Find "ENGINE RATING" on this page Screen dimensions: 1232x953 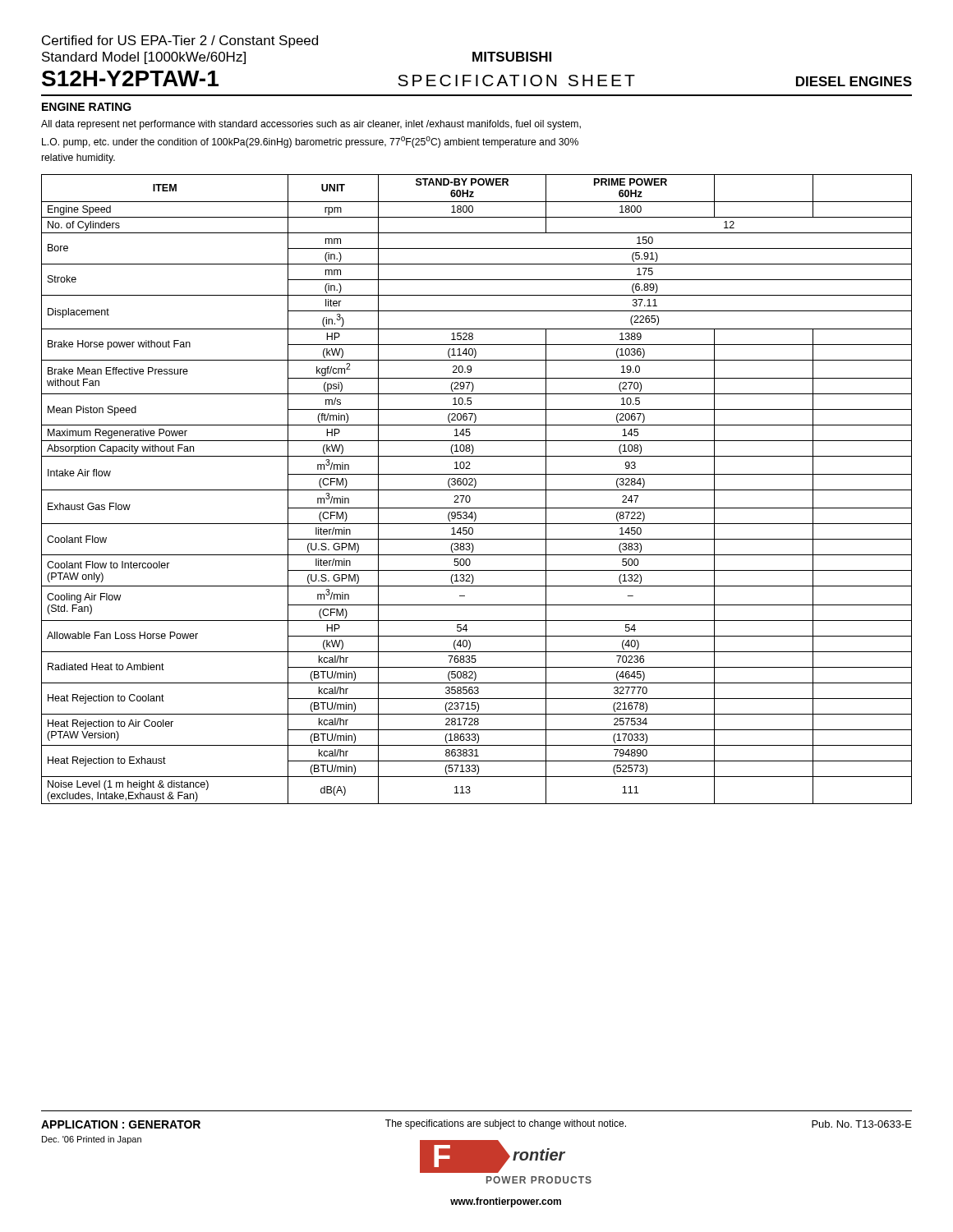pos(86,107)
